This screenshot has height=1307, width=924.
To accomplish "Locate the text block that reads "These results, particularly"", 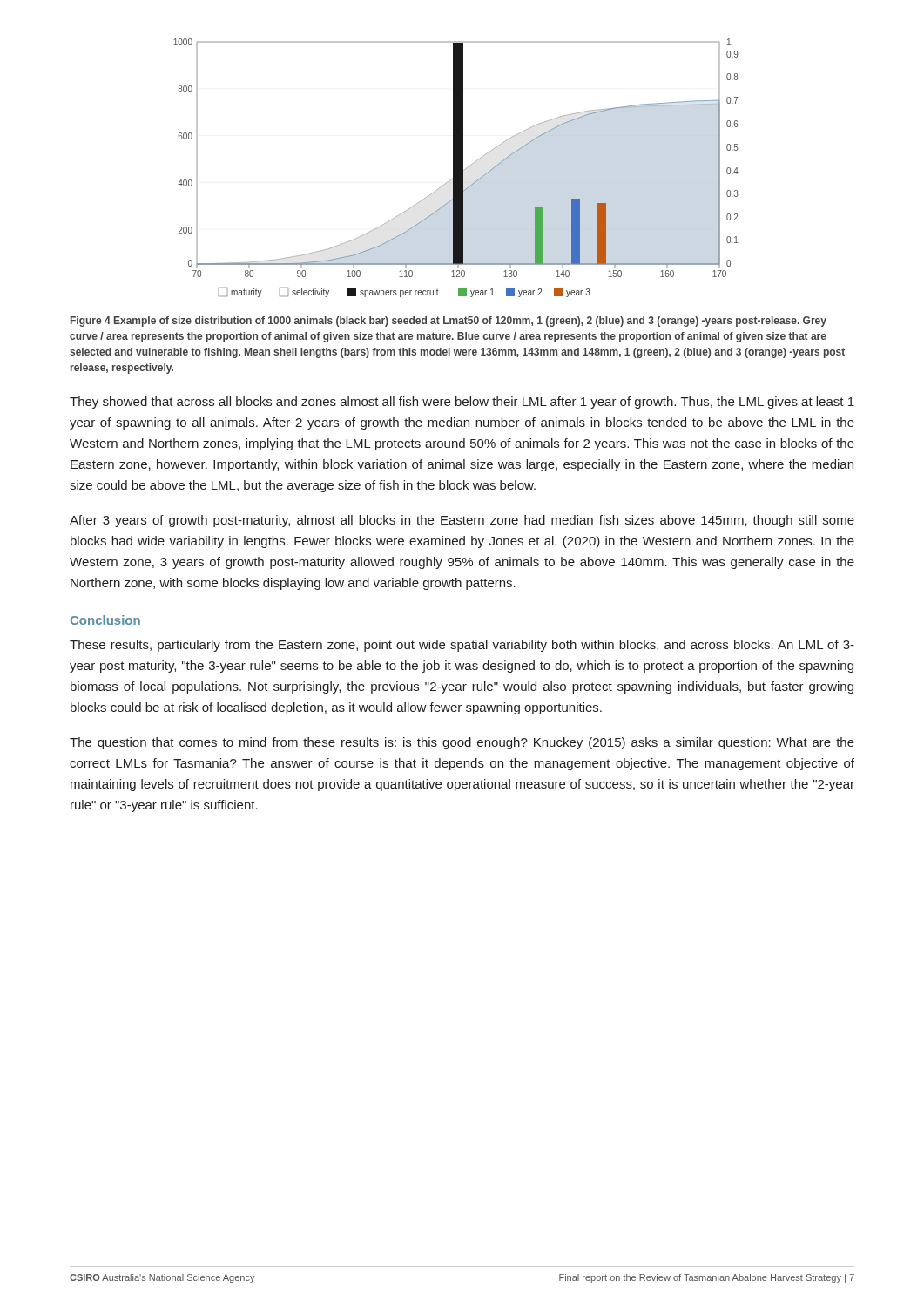I will [x=462, y=676].
